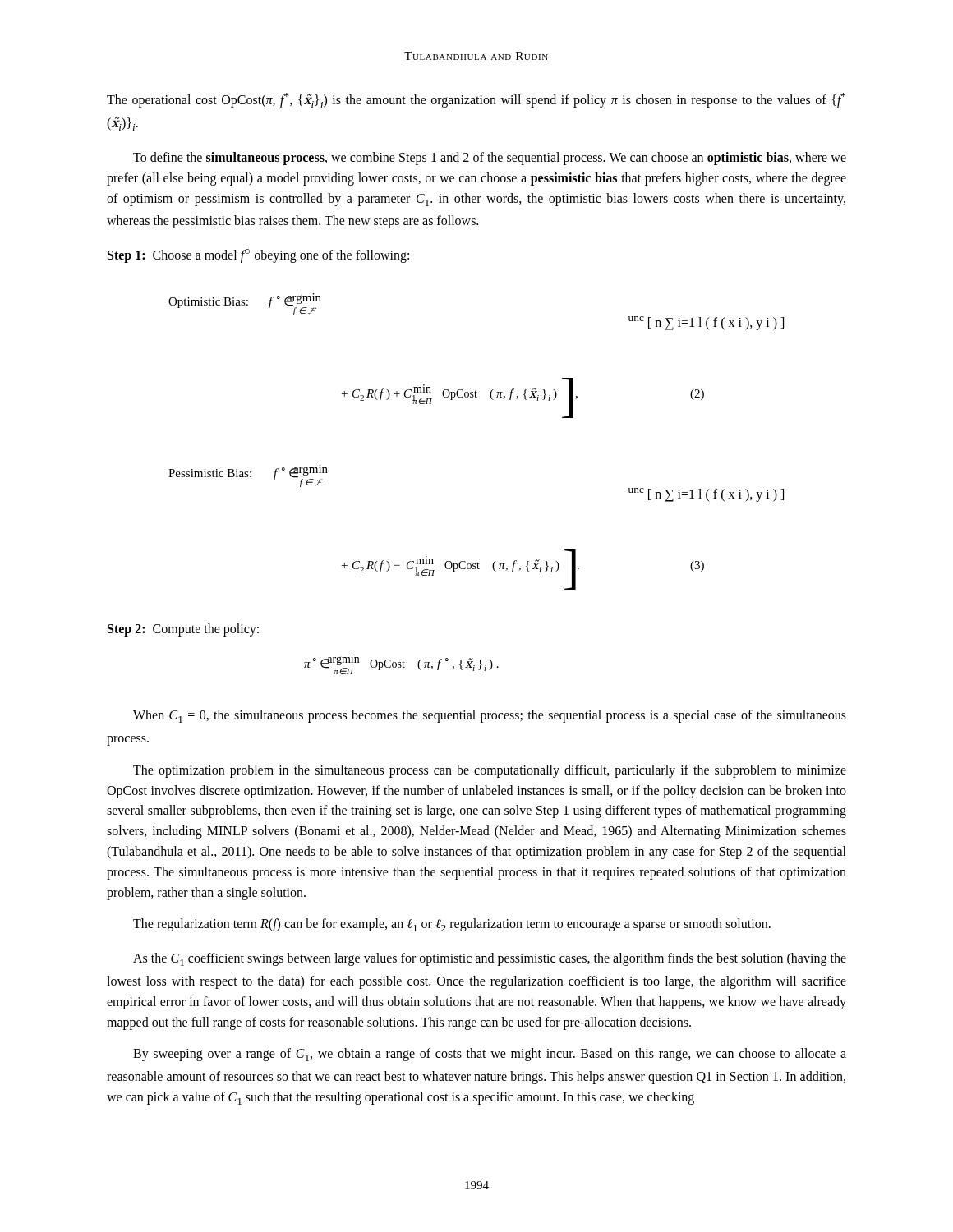The image size is (953, 1232).
Task: Locate the region starting "Step 2: Compute the policy:"
Action: (183, 629)
